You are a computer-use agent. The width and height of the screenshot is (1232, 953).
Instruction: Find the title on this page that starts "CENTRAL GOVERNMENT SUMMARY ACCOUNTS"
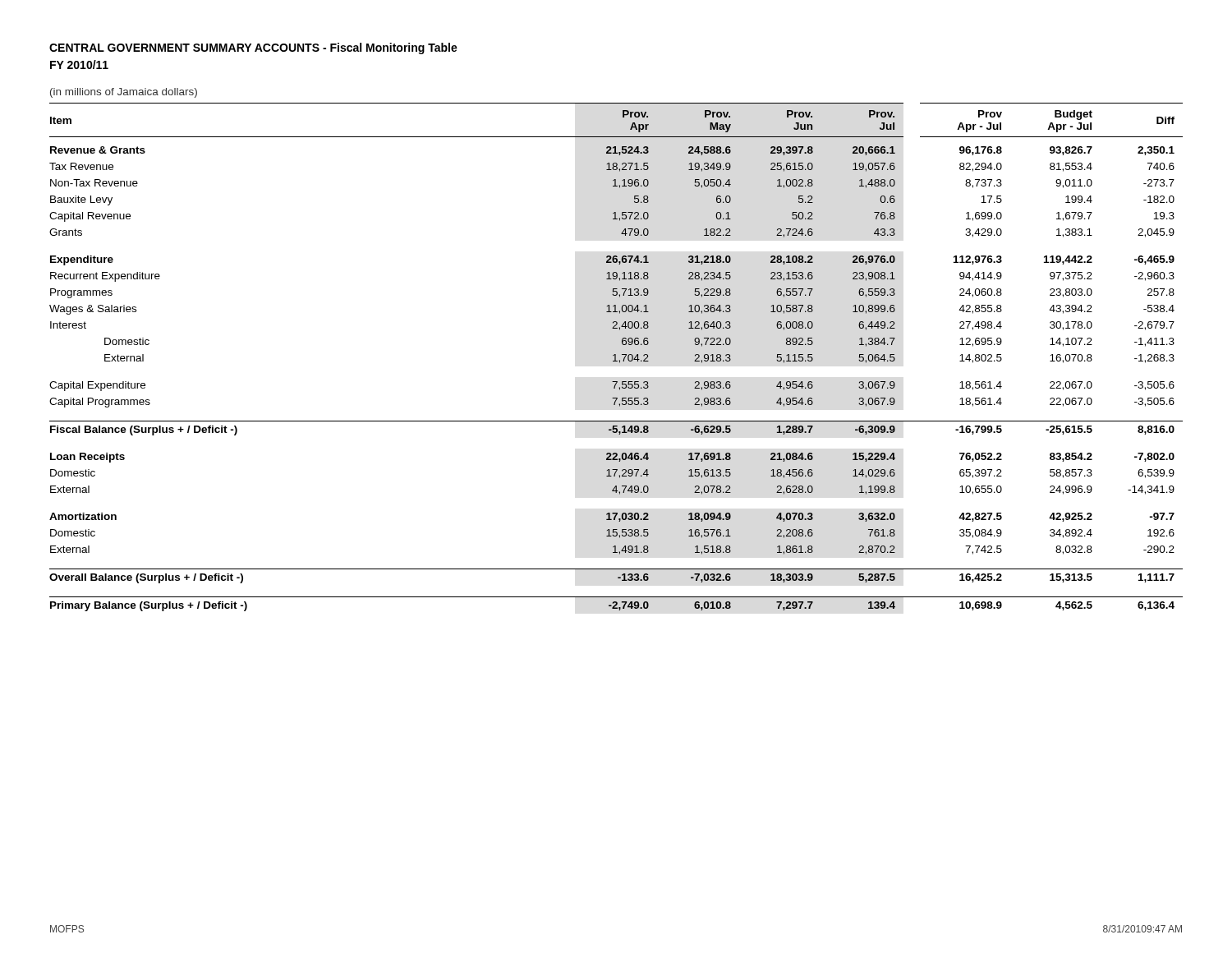point(253,56)
